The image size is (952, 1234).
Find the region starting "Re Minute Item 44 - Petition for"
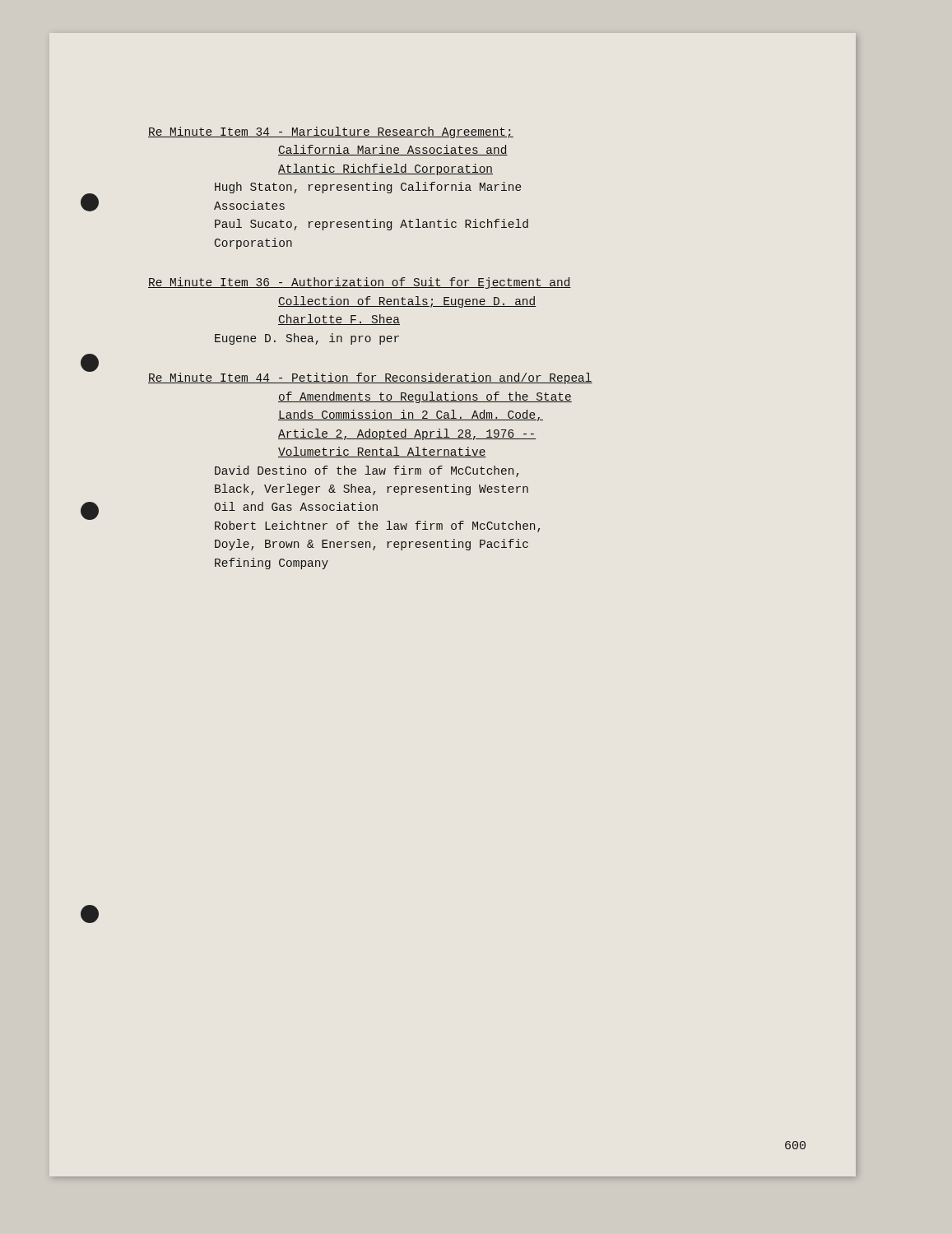[469, 471]
